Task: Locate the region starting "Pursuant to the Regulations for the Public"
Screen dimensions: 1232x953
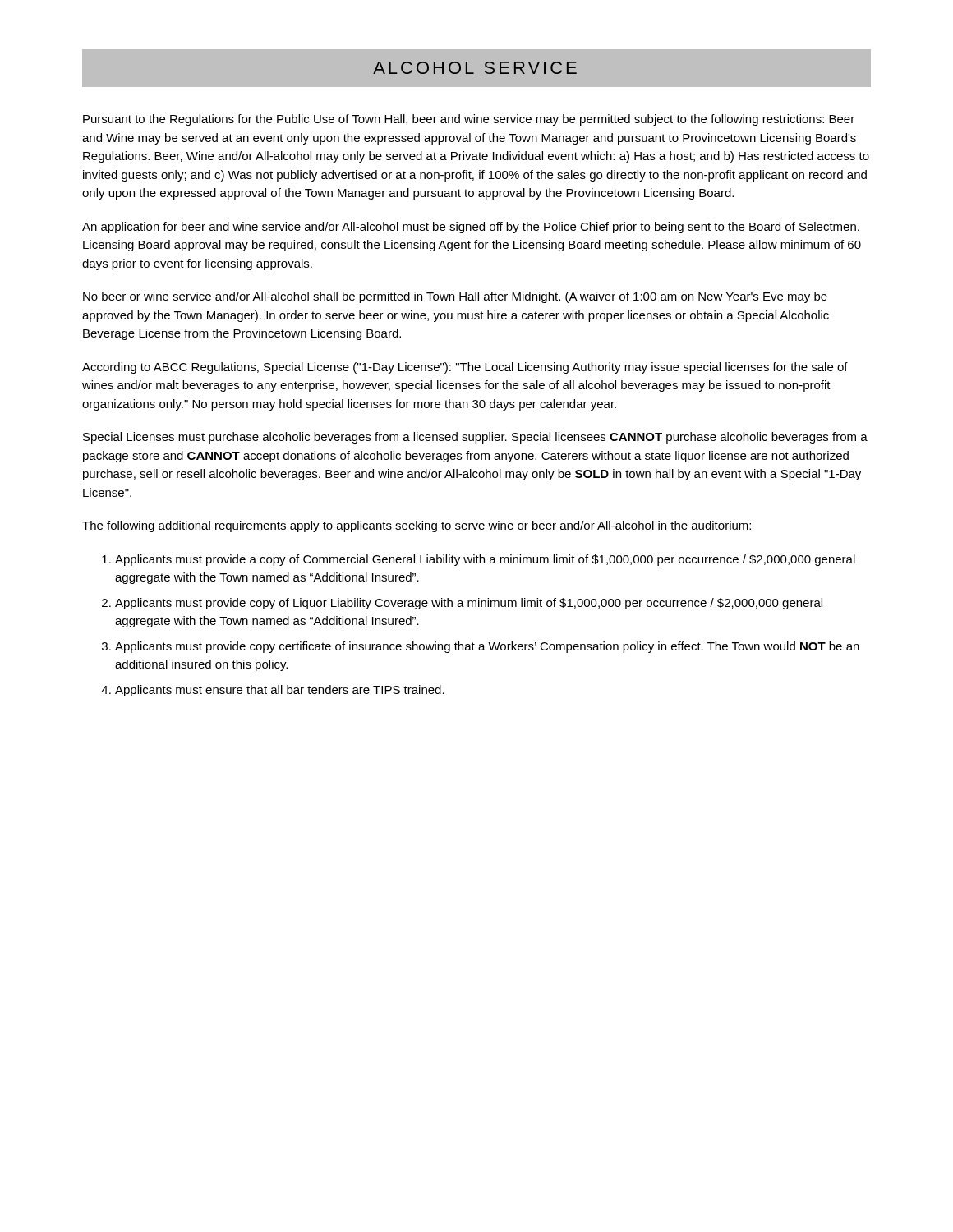Action: 476,156
